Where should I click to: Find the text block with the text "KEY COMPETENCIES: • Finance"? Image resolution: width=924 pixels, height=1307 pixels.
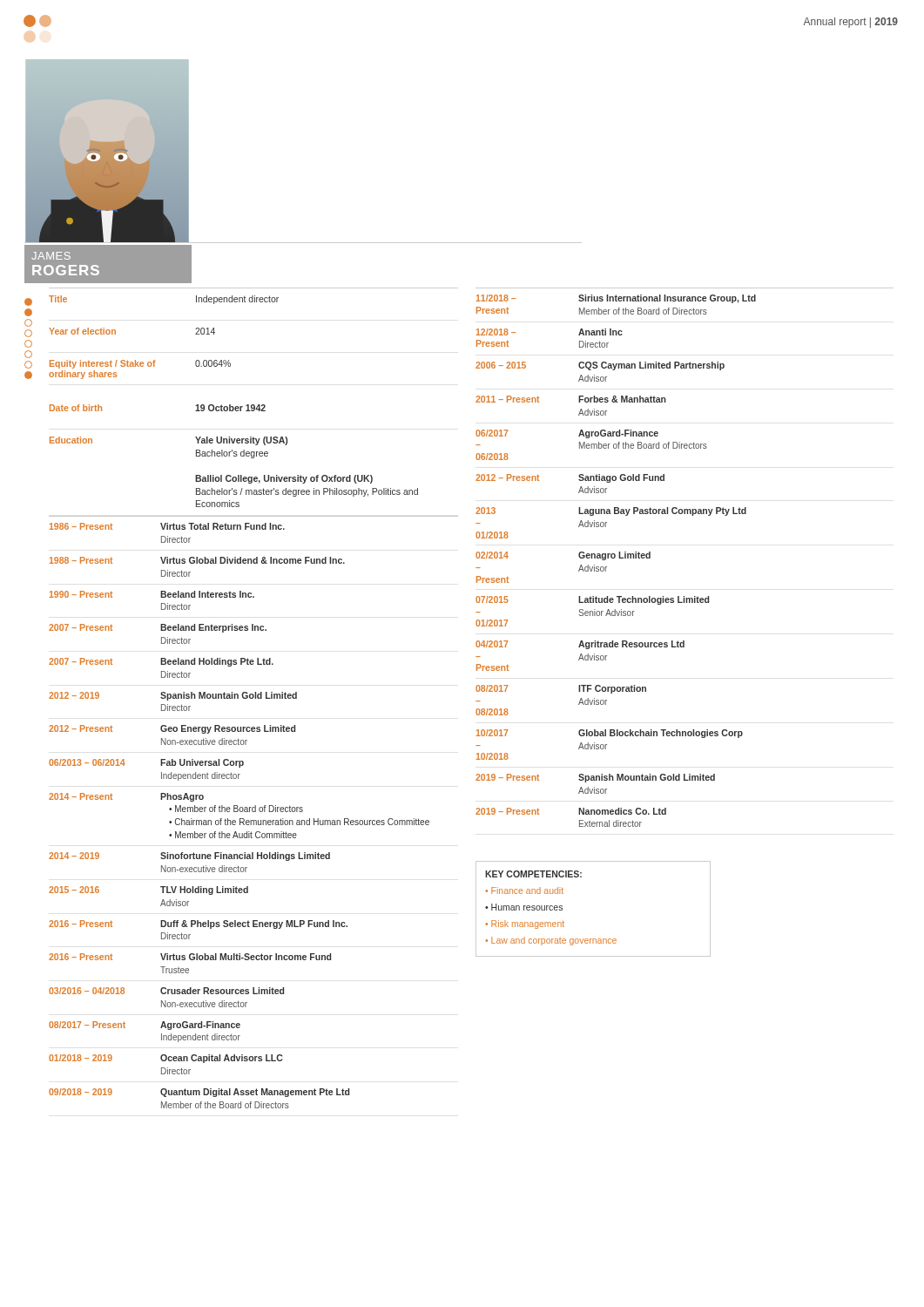tap(533, 874)
